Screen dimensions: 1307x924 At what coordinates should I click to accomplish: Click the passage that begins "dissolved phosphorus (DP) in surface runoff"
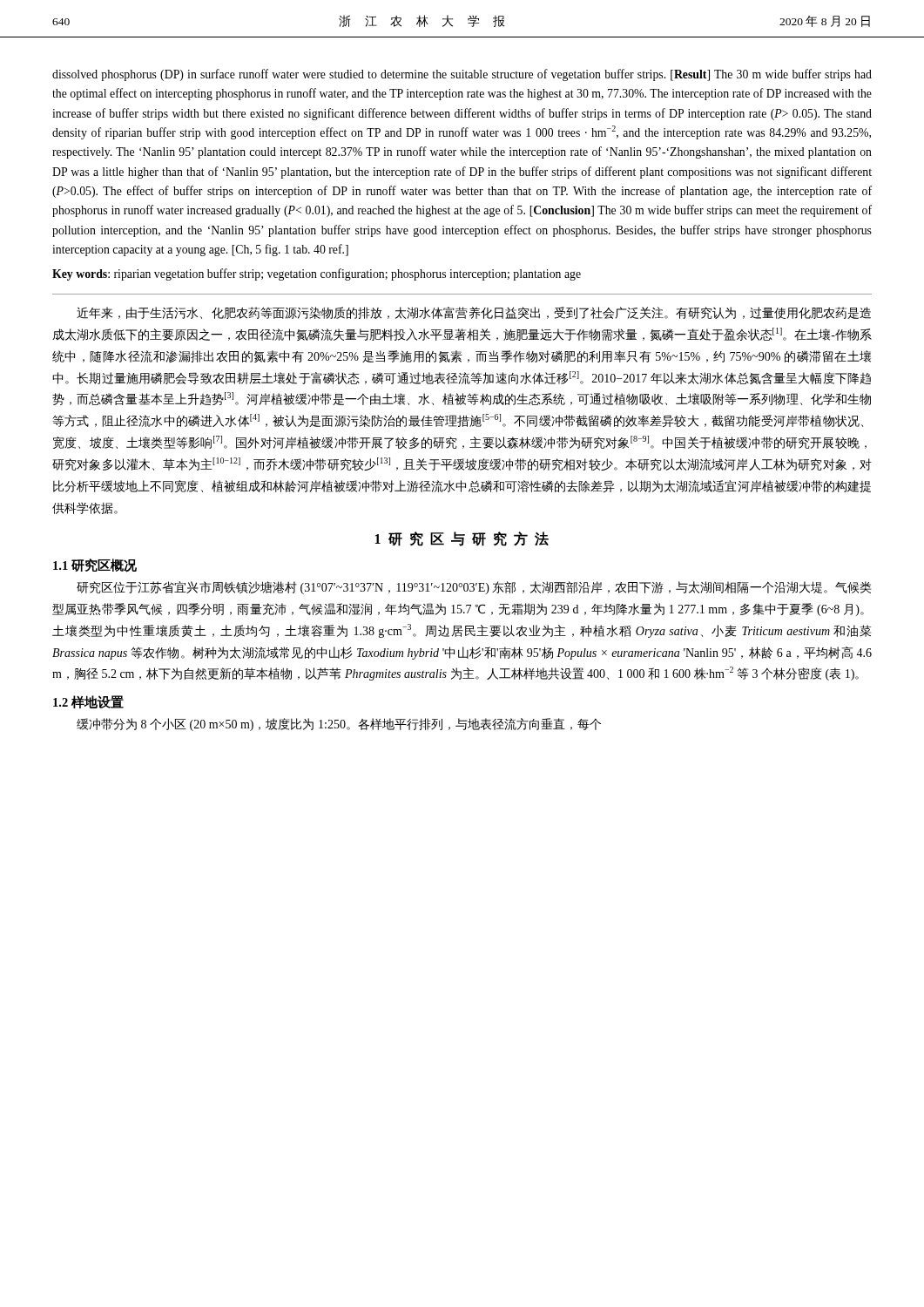point(462,162)
